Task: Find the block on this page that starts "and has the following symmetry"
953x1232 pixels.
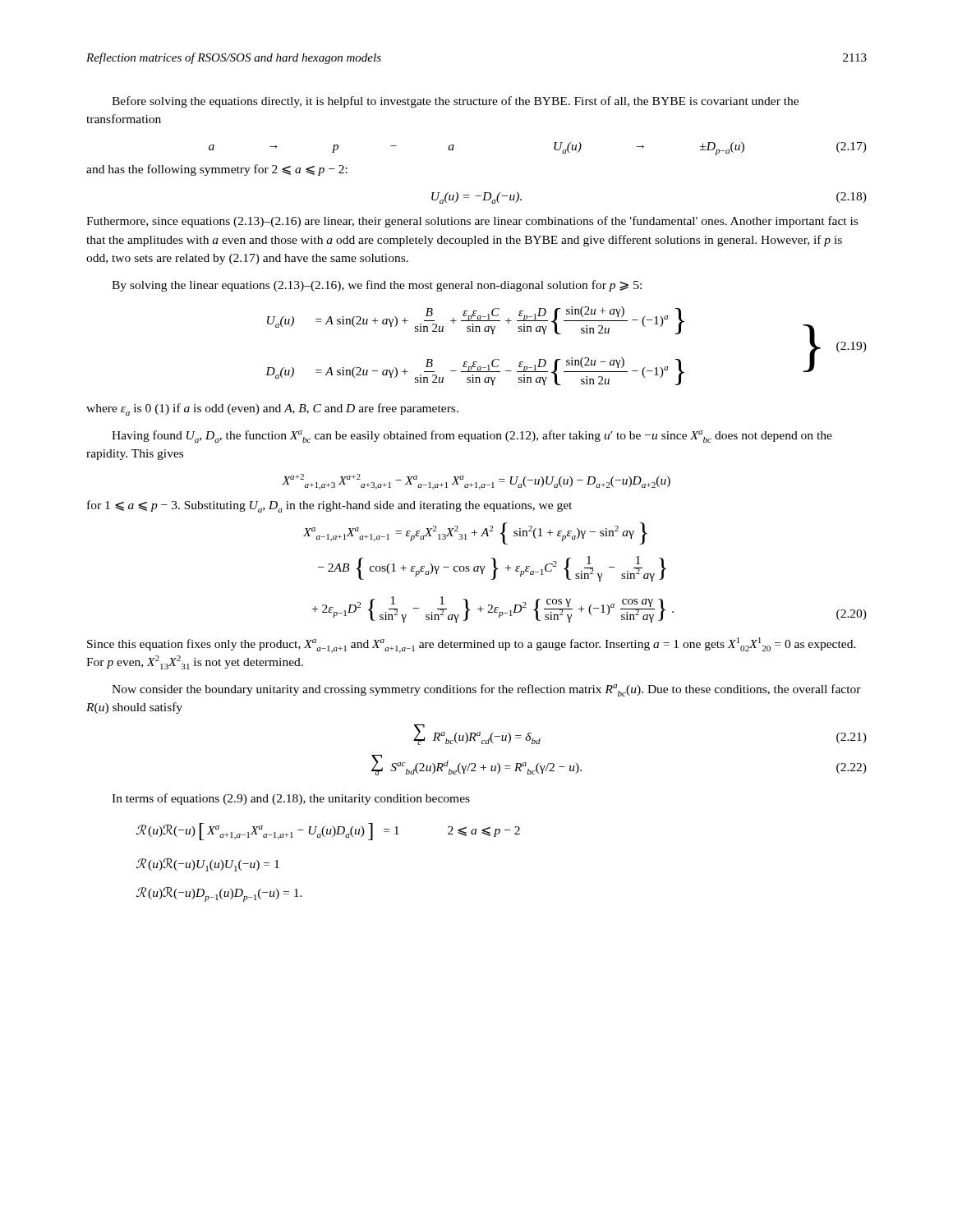Action: tap(217, 170)
